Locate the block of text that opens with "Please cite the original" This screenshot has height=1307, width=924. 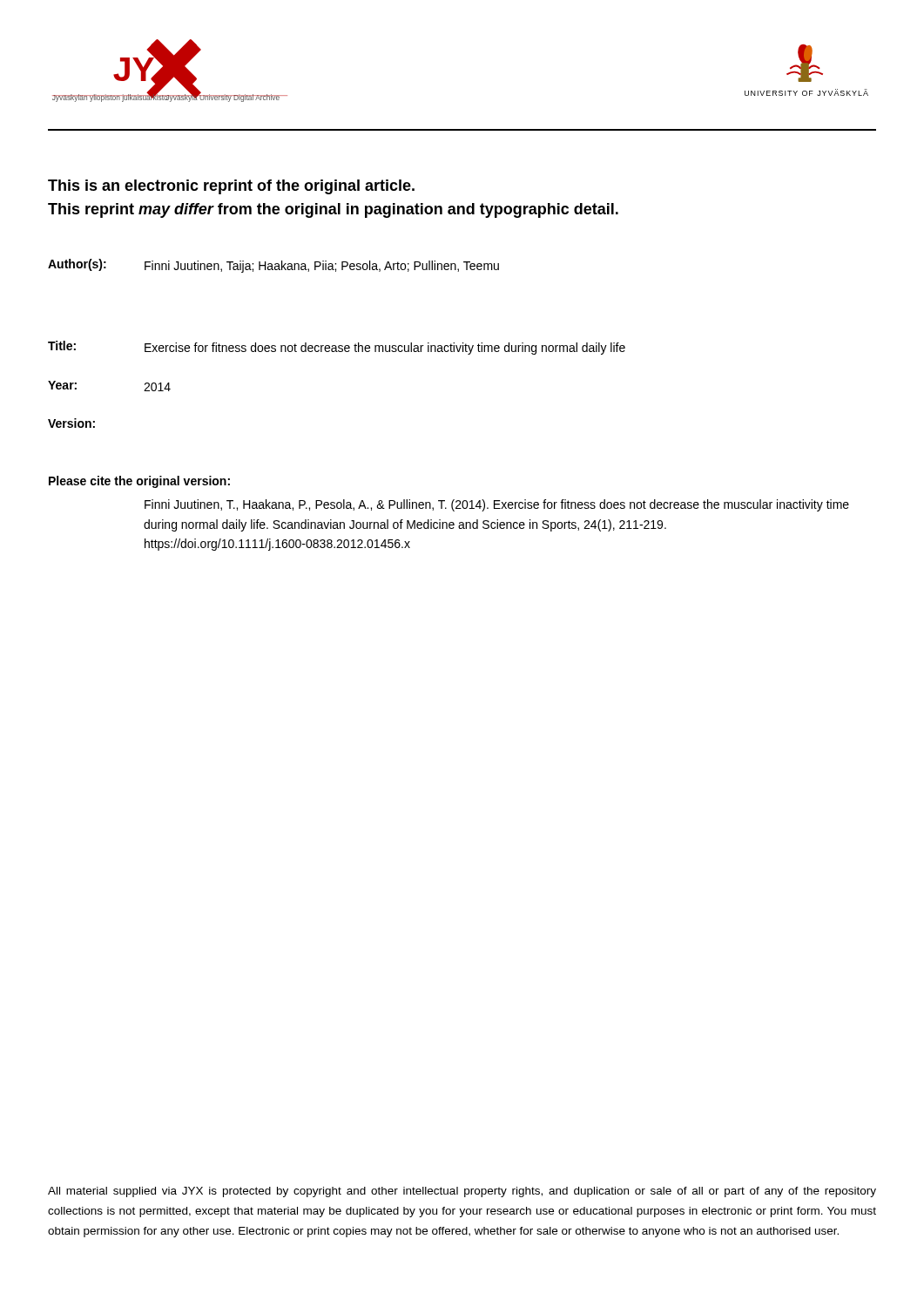pos(462,514)
